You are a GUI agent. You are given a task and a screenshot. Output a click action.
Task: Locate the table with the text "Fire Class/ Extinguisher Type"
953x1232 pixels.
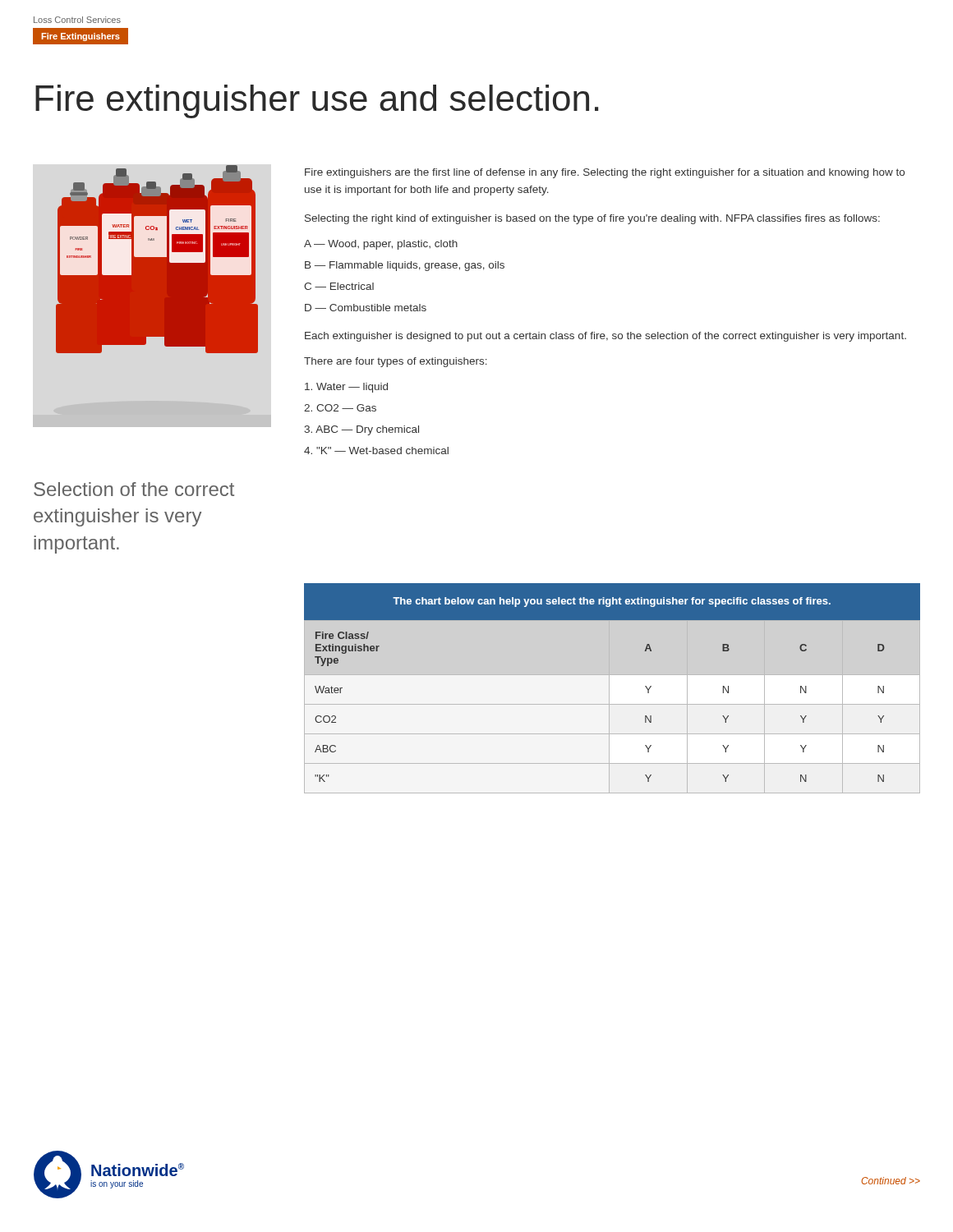click(x=612, y=688)
